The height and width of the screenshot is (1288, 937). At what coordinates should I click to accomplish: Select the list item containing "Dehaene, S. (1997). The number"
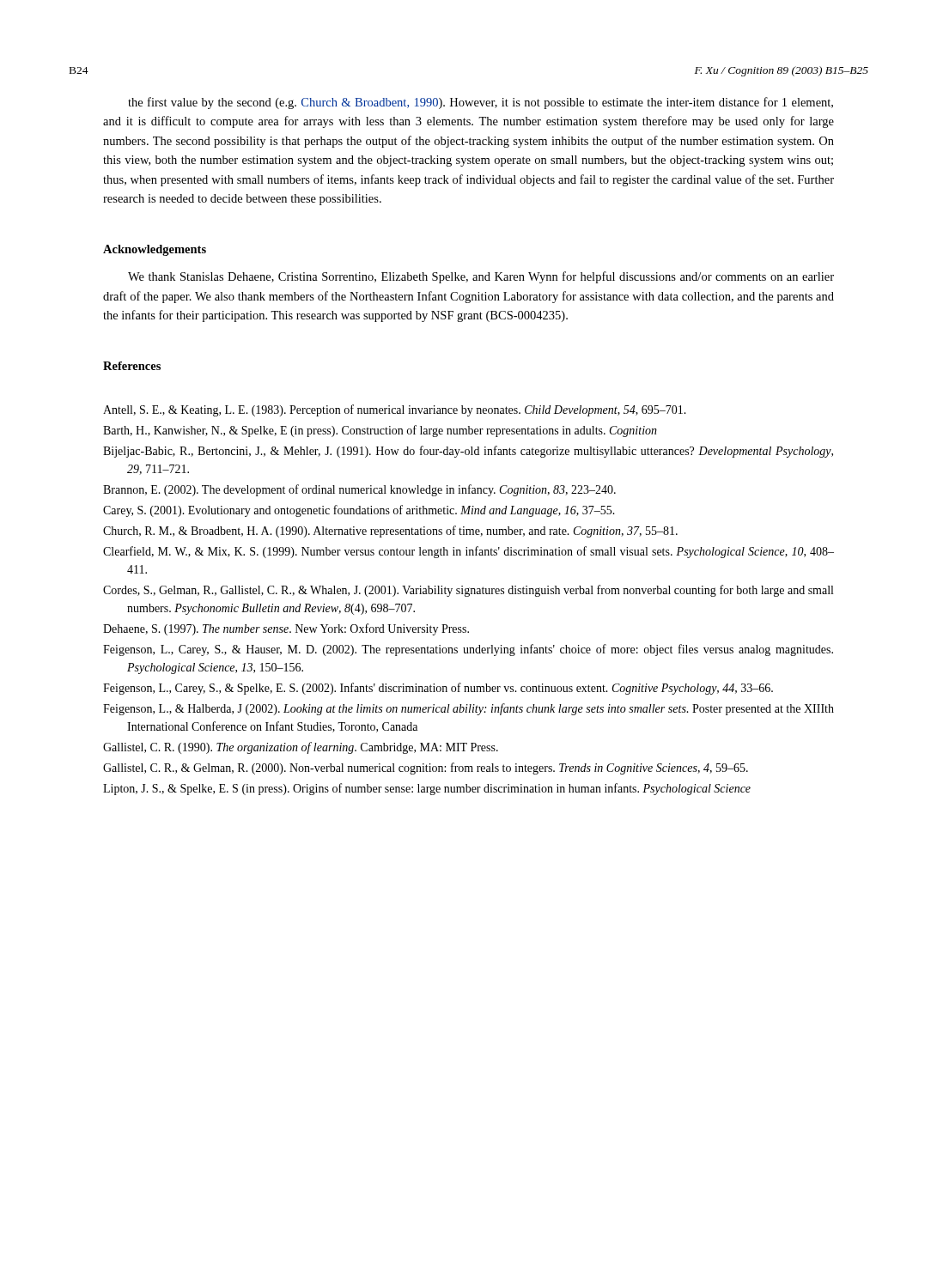[x=286, y=629]
